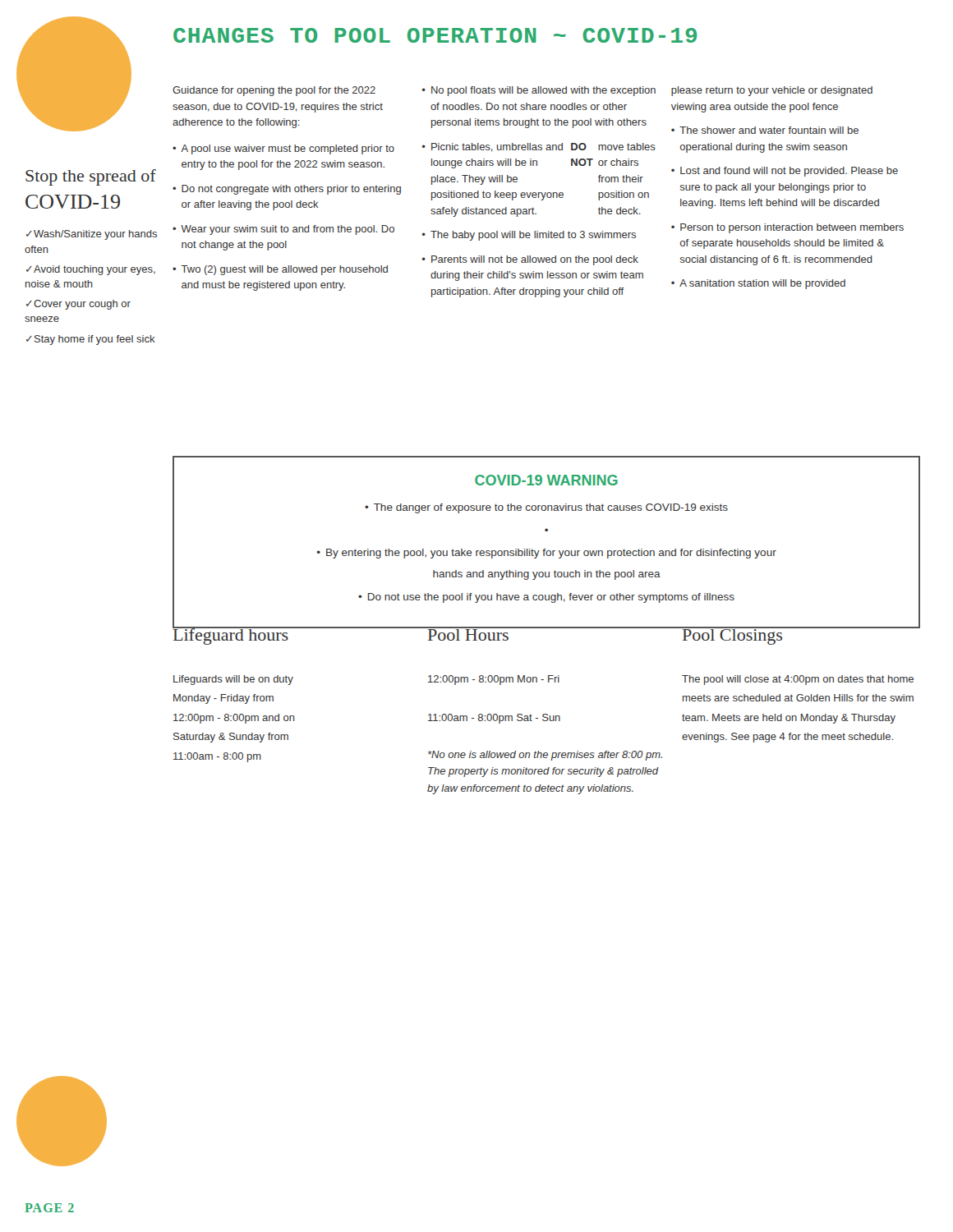Image resolution: width=953 pixels, height=1232 pixels.
Task: Point to the text starting "Stop the spread of"
Action: [90, 189]
